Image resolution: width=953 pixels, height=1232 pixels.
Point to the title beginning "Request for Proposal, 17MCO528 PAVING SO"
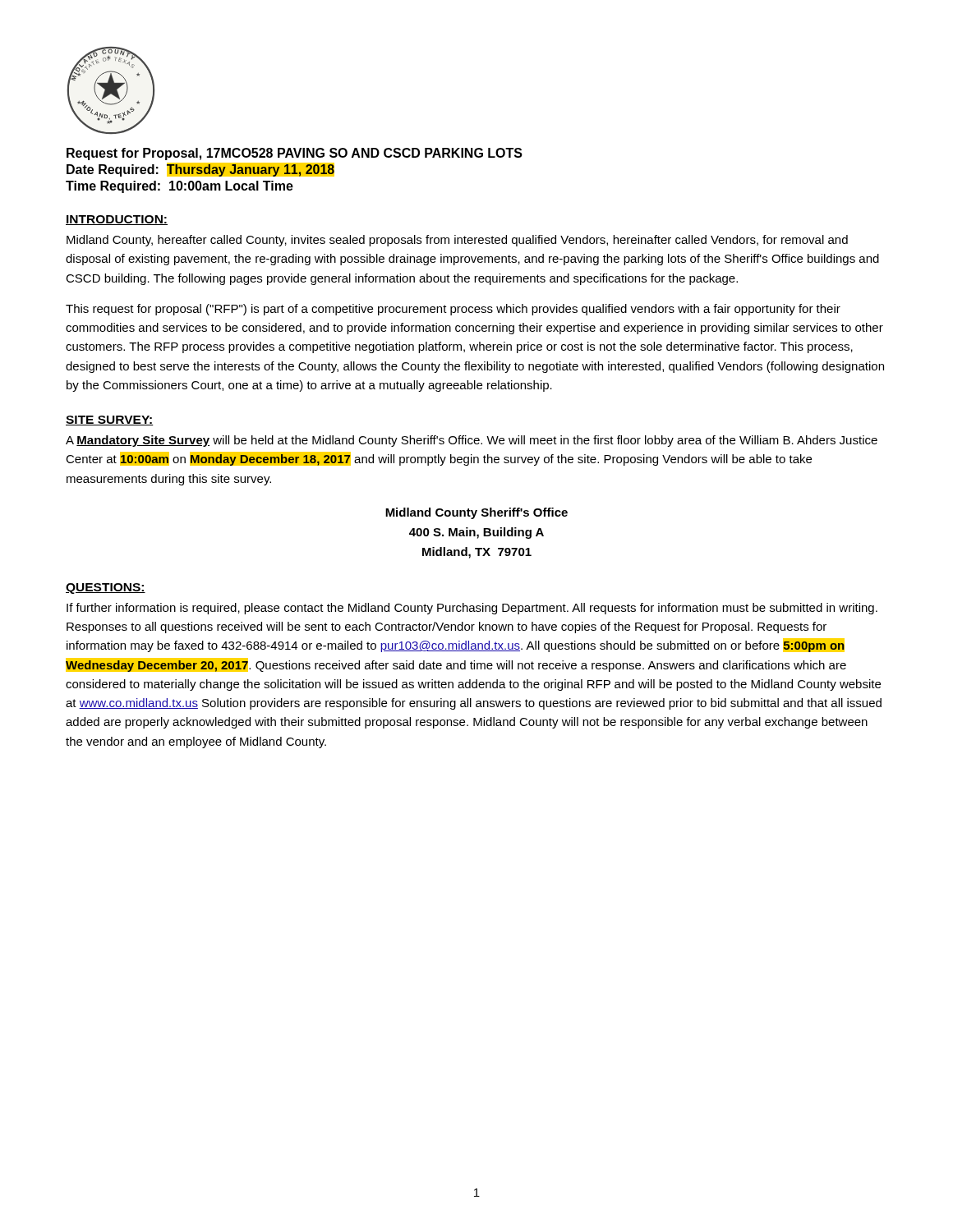(295, 154)
